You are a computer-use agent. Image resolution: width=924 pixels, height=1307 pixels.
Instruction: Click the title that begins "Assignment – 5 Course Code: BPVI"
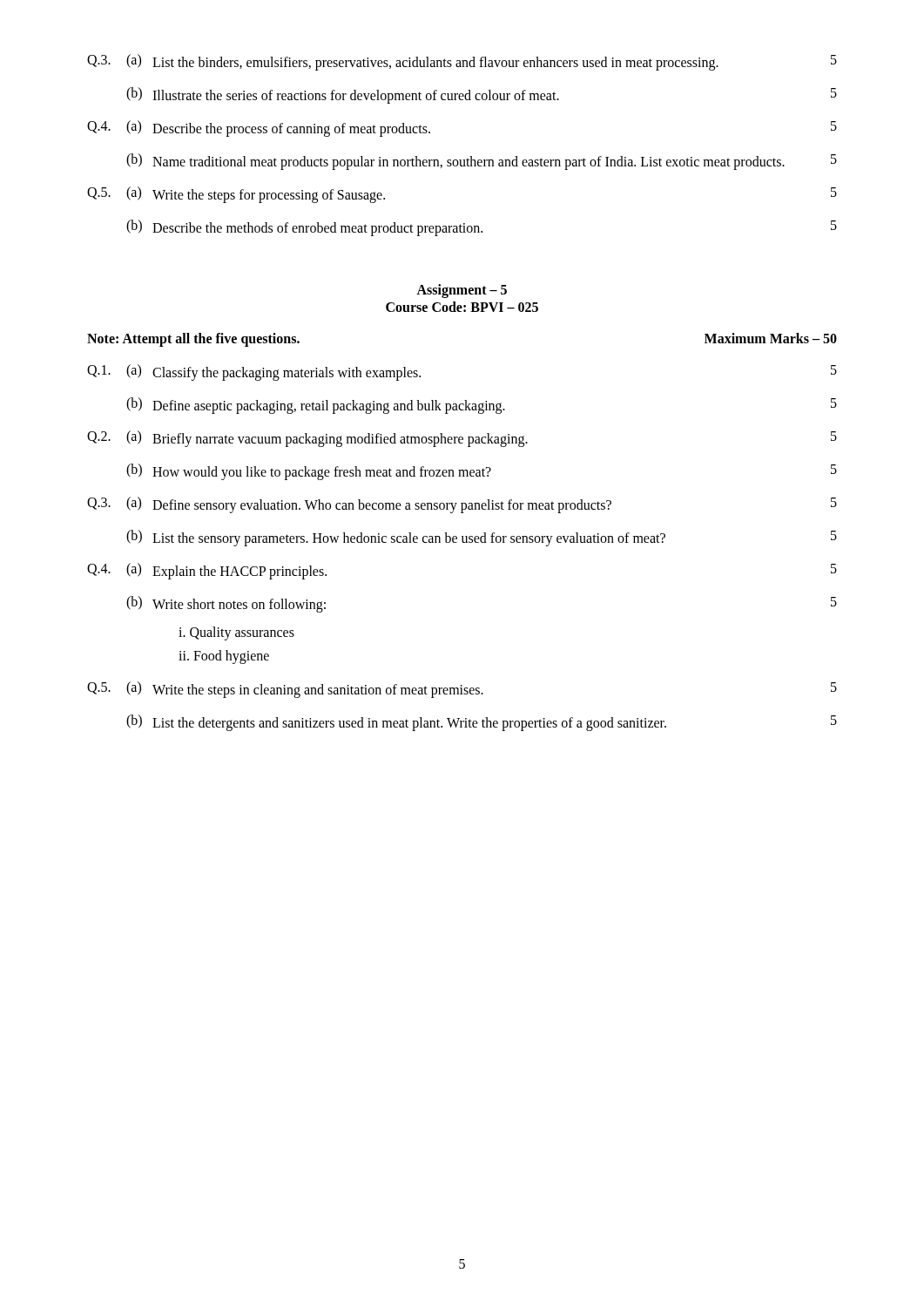[x=462, y=299]
